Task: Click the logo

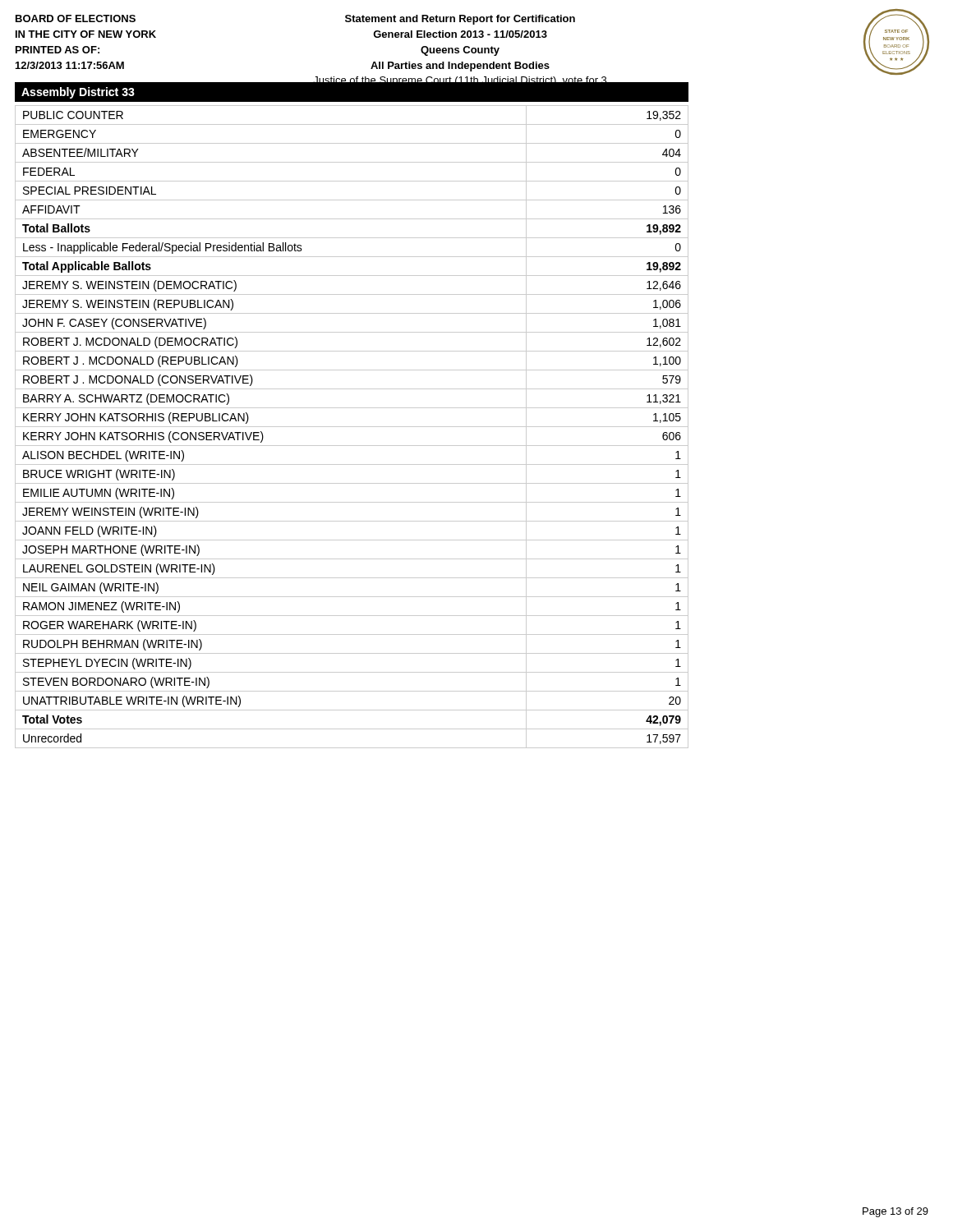Action: pyautogui.click(x=896, y=42)
